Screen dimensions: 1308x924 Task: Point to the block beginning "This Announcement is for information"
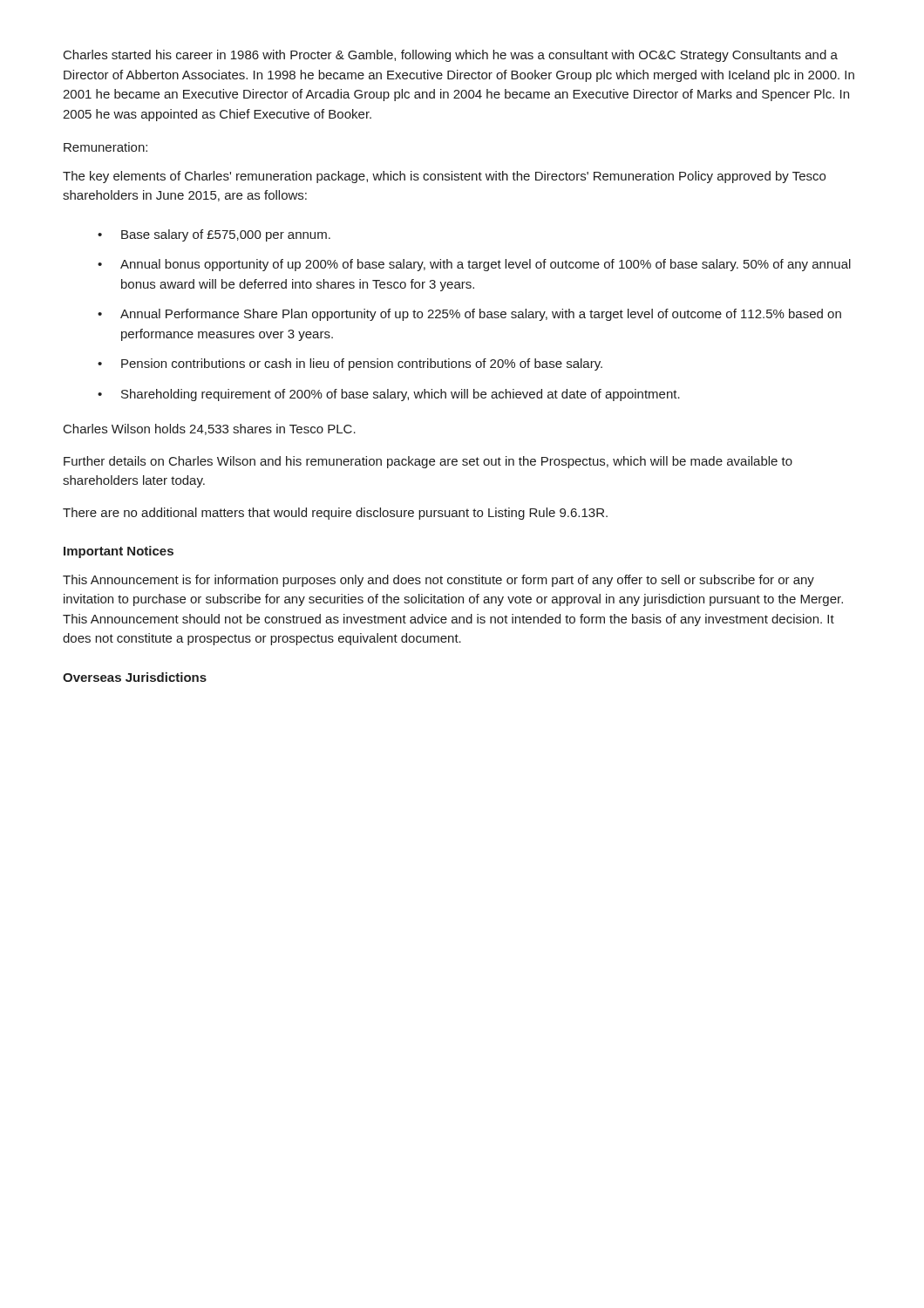(x=453, y=608)
